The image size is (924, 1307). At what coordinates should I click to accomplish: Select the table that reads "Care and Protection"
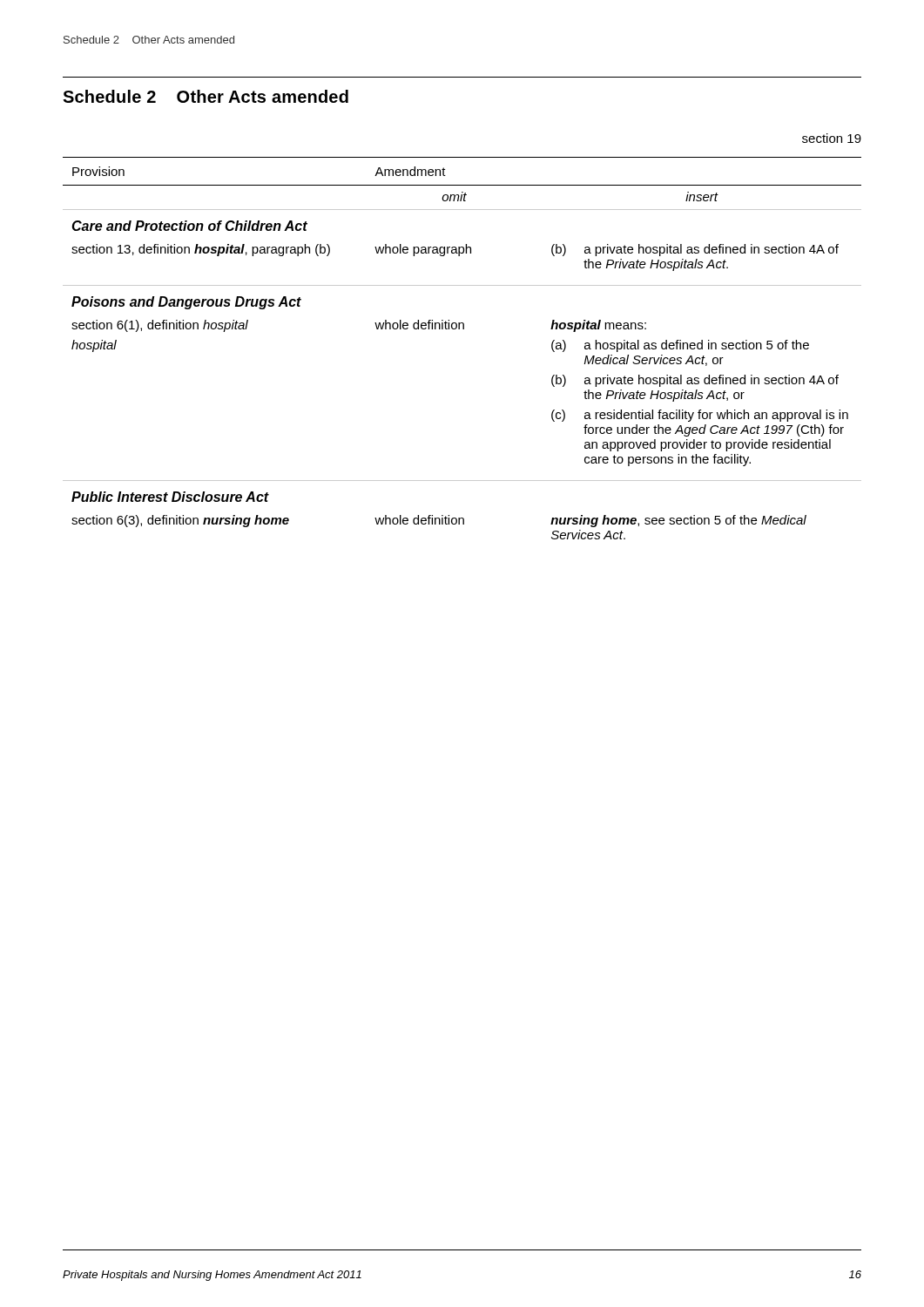click(x=462, y=356)
